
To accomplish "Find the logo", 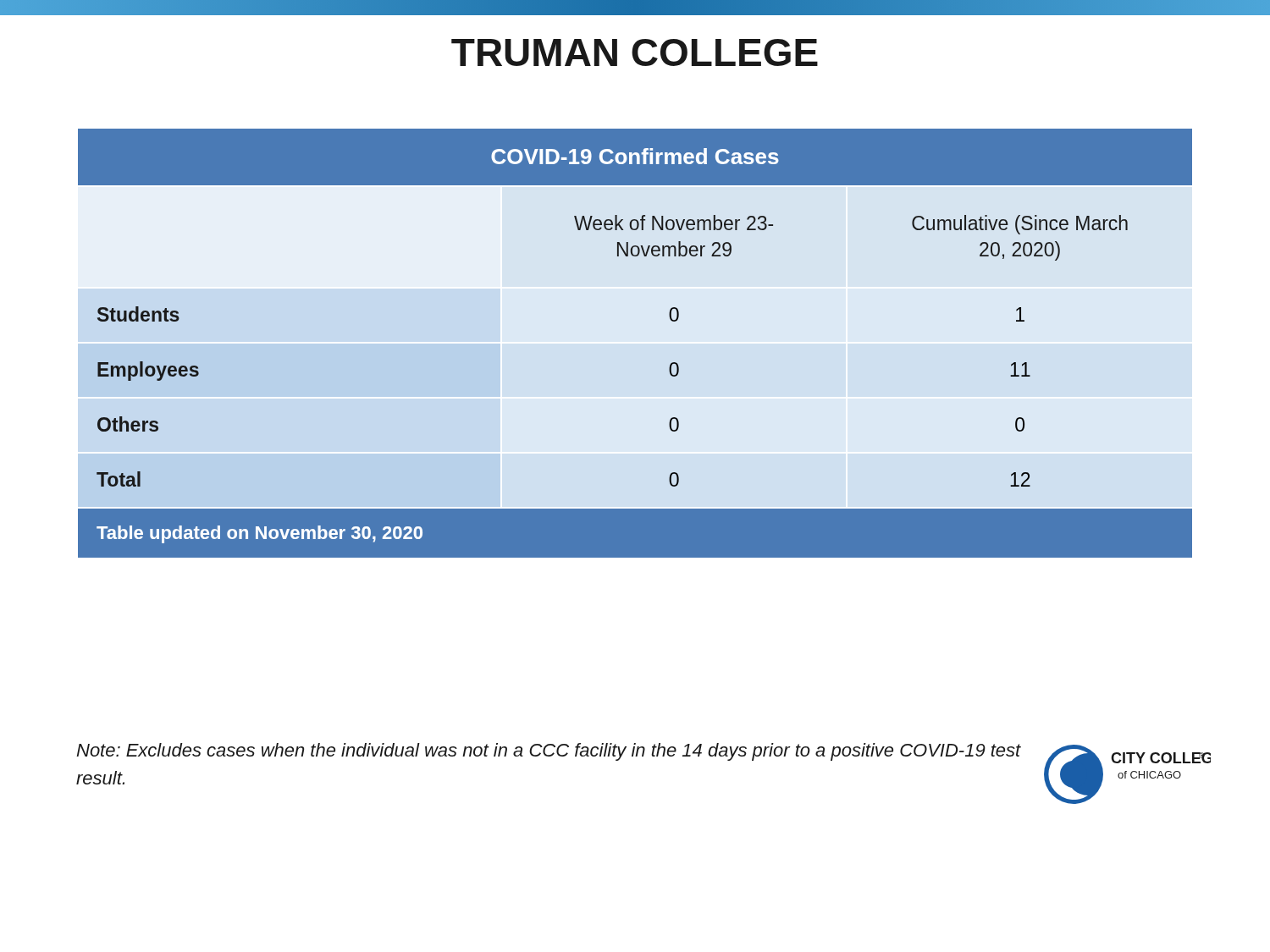I will pyautogui.click(x=1126, y=778).
